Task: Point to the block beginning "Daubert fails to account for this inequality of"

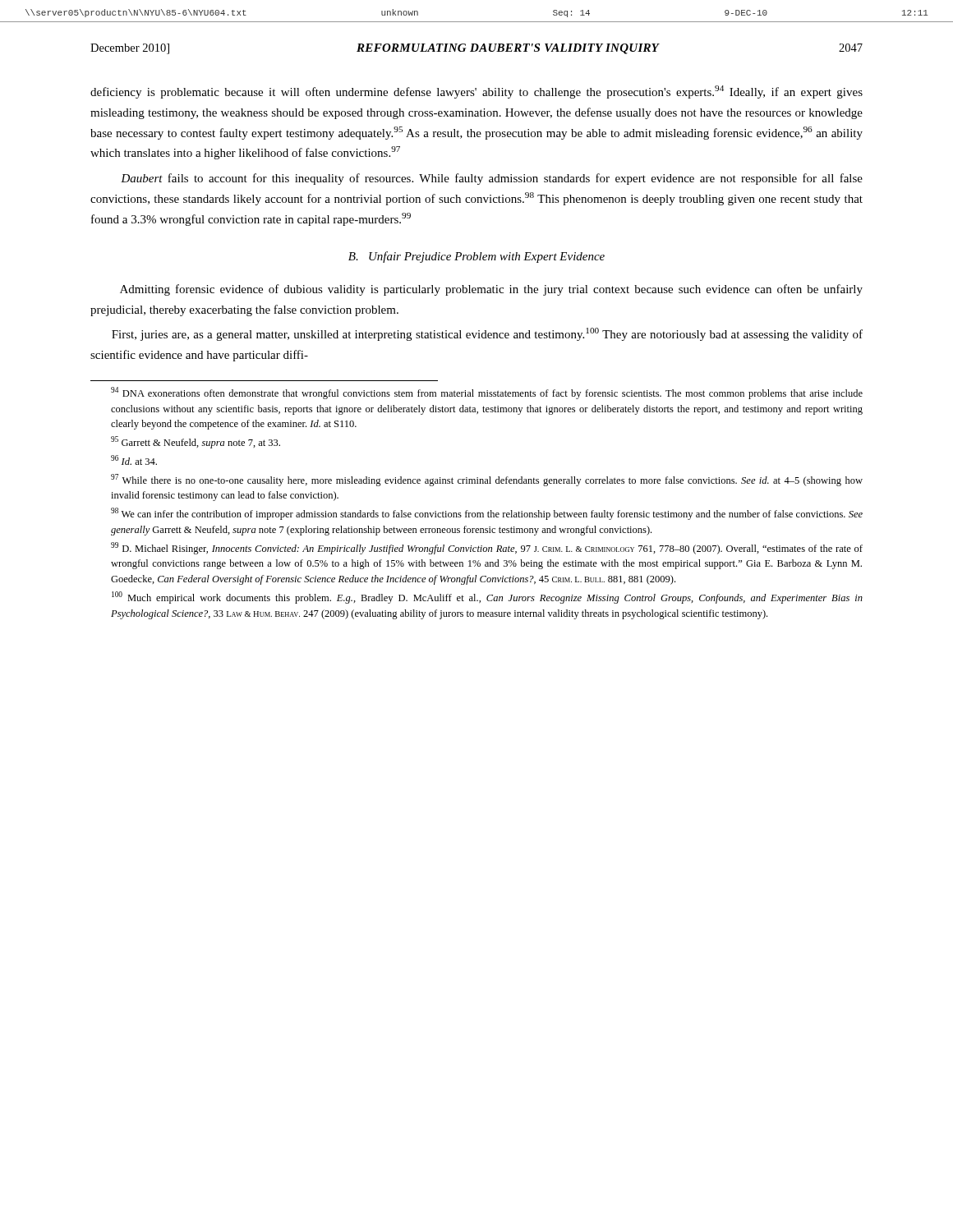Action: [x=476, y=199]
